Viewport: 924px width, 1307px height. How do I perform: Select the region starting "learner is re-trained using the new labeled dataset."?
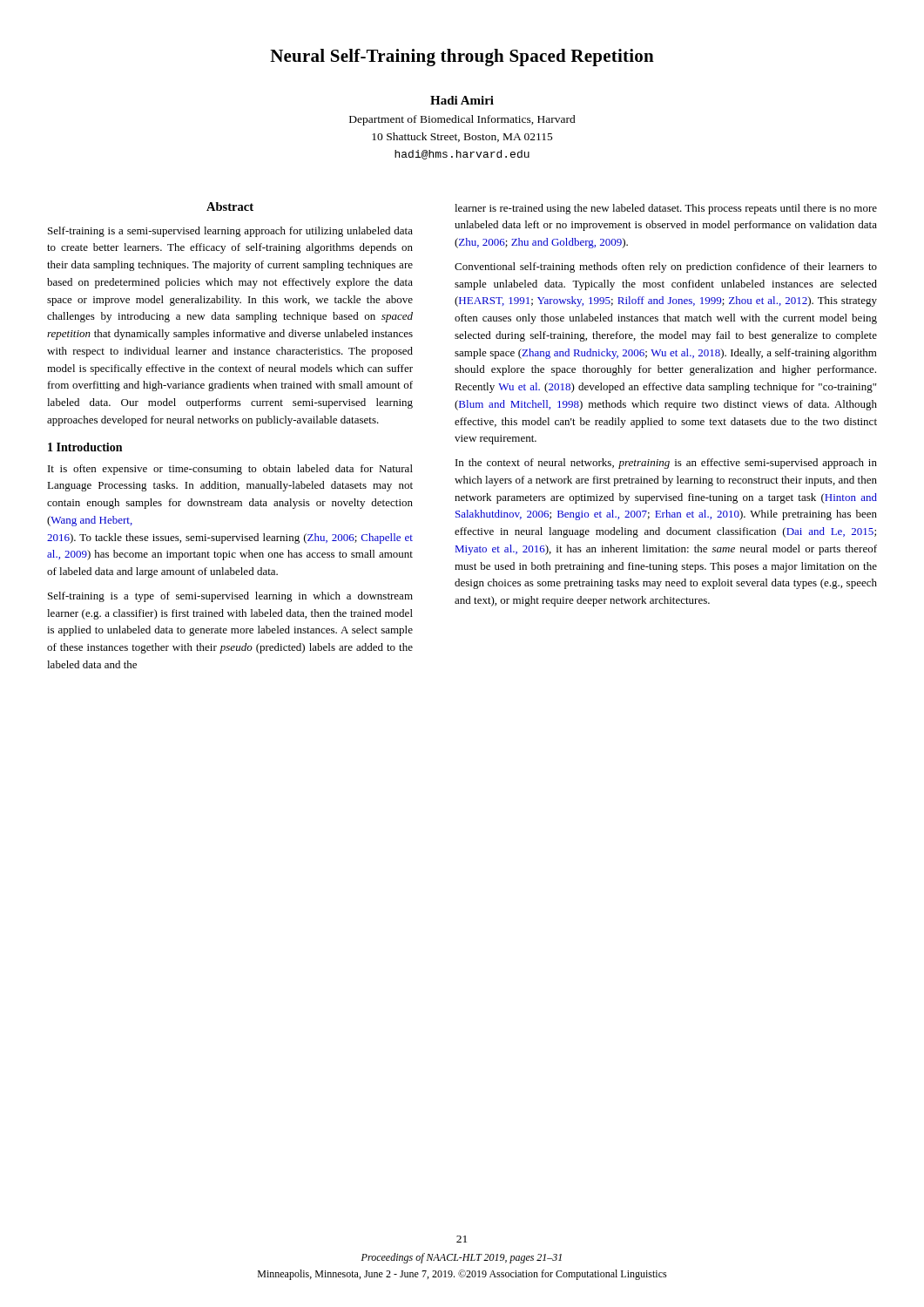pyautogui.click(x=666, y=225)
